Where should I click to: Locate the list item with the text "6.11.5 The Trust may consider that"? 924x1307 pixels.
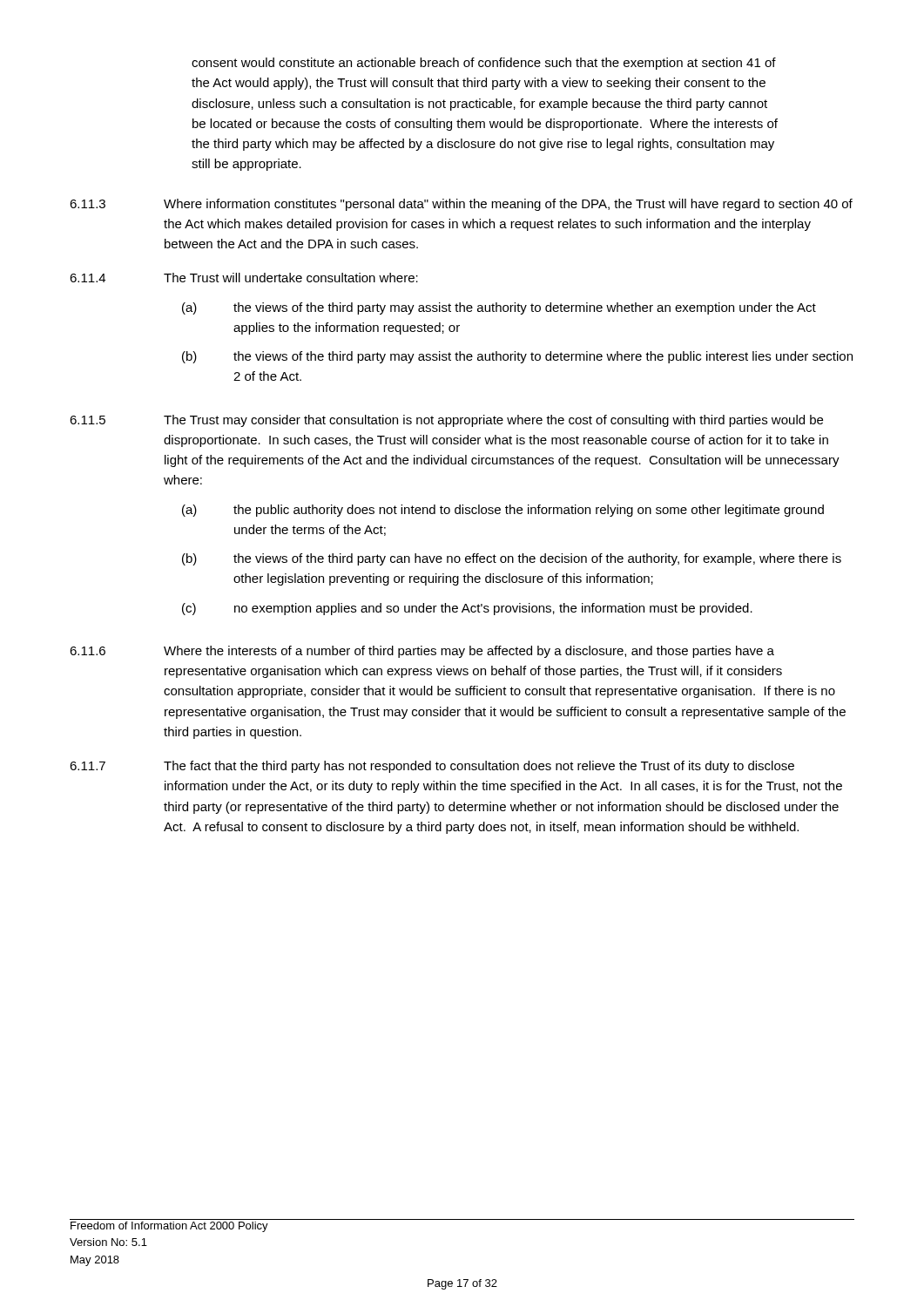pos(462,518)
